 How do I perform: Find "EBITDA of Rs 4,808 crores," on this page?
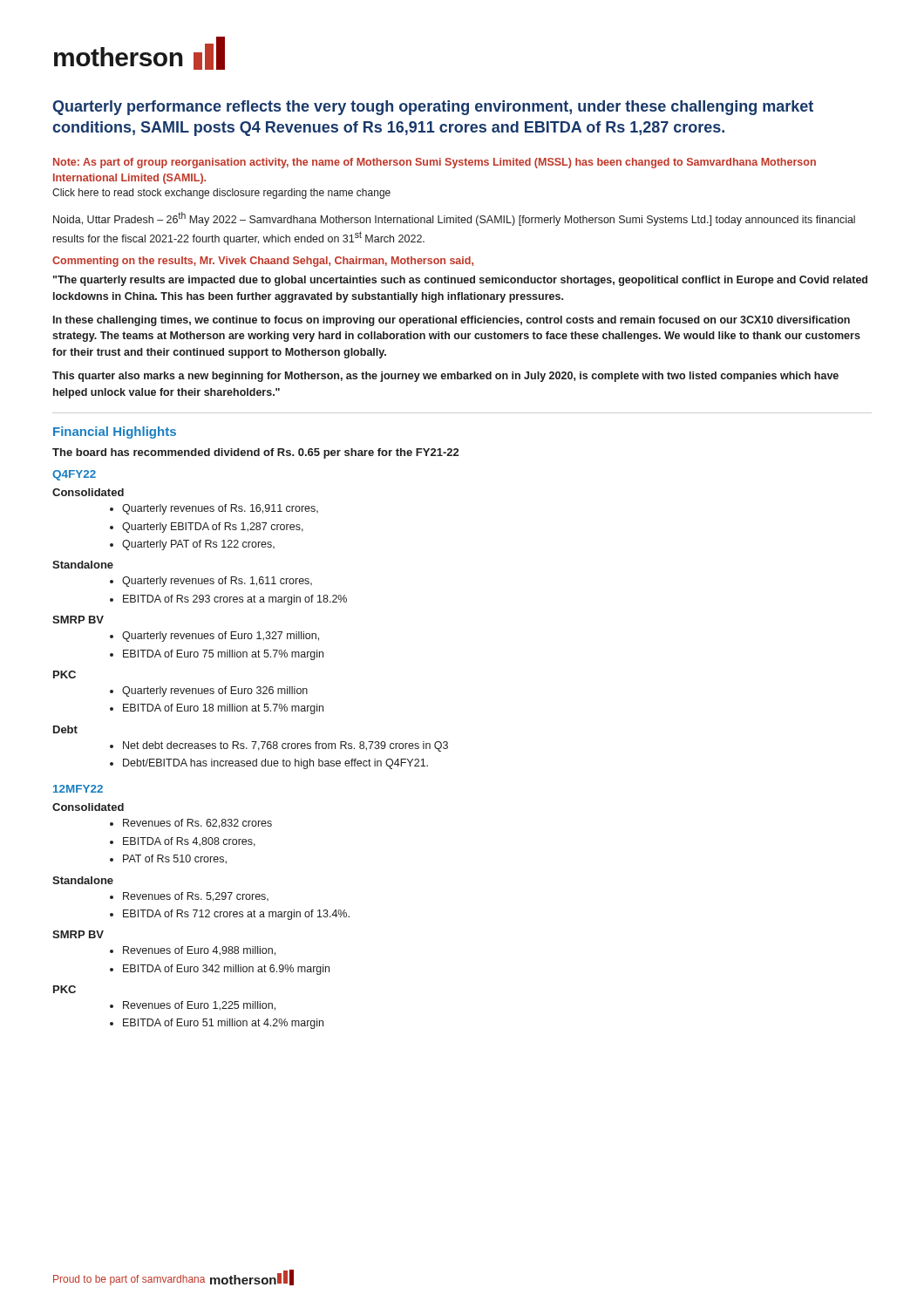click(x=189, y=841)
